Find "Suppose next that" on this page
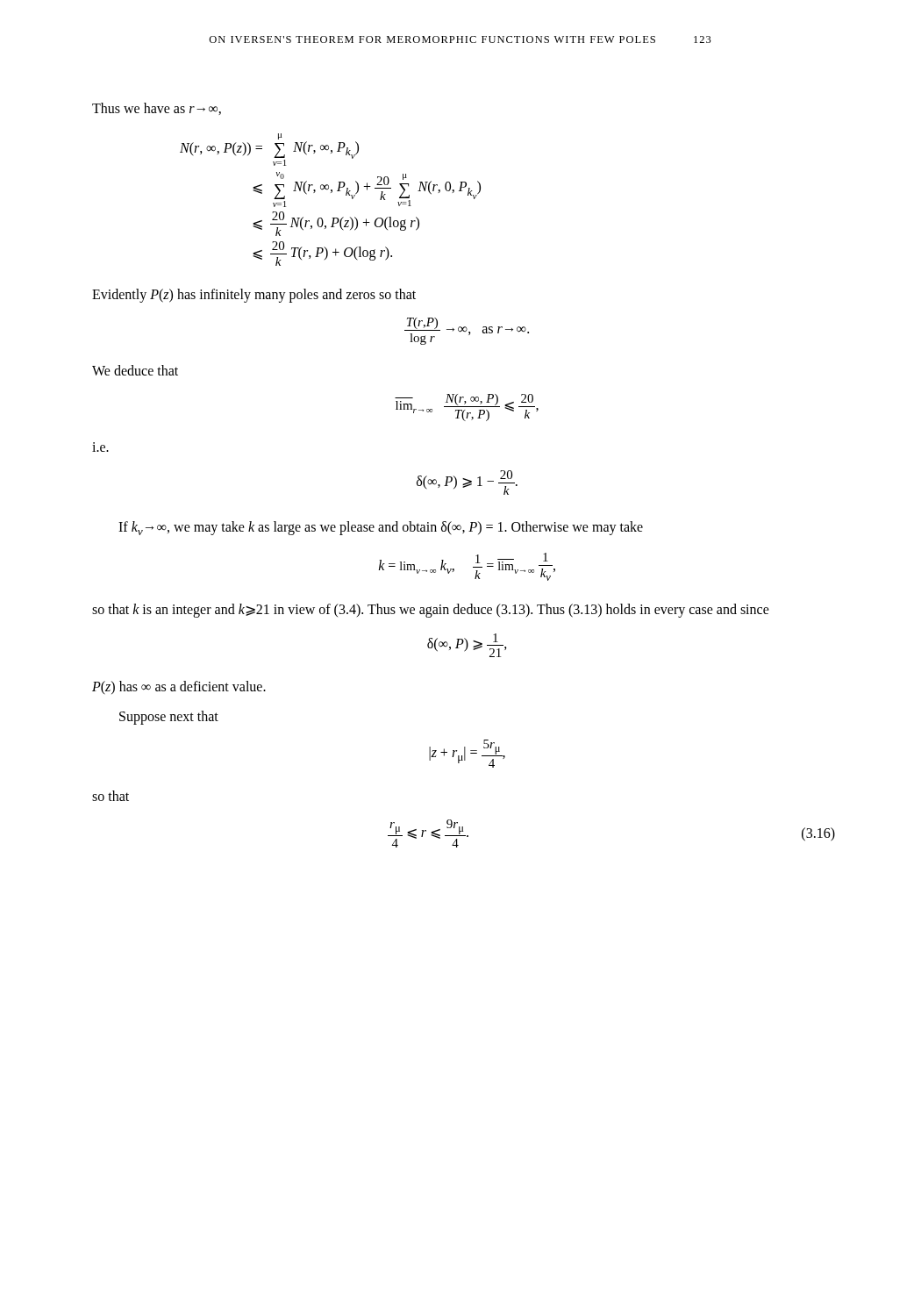 tap(168, 717)
